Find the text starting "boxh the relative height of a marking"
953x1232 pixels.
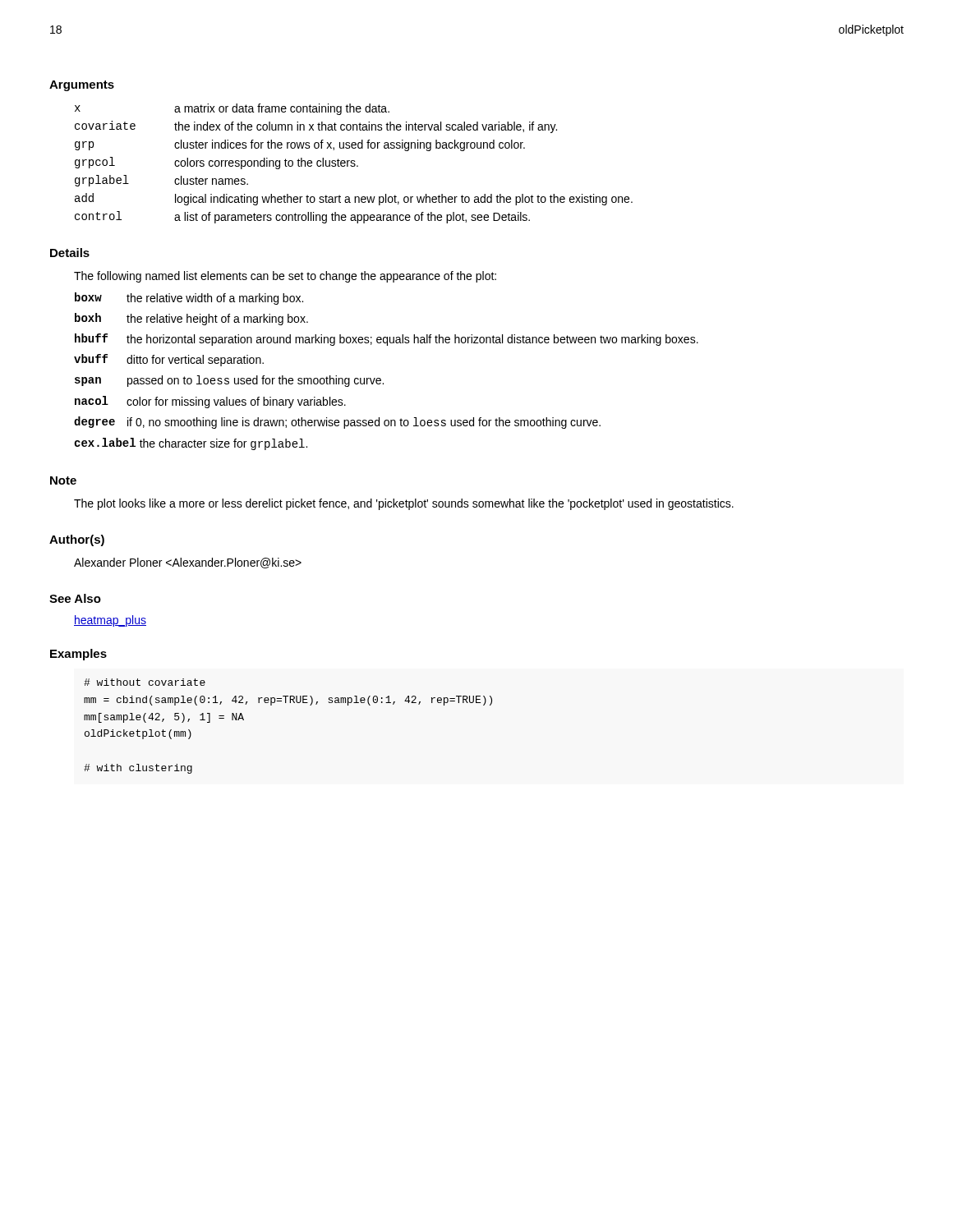pos(191,319)
